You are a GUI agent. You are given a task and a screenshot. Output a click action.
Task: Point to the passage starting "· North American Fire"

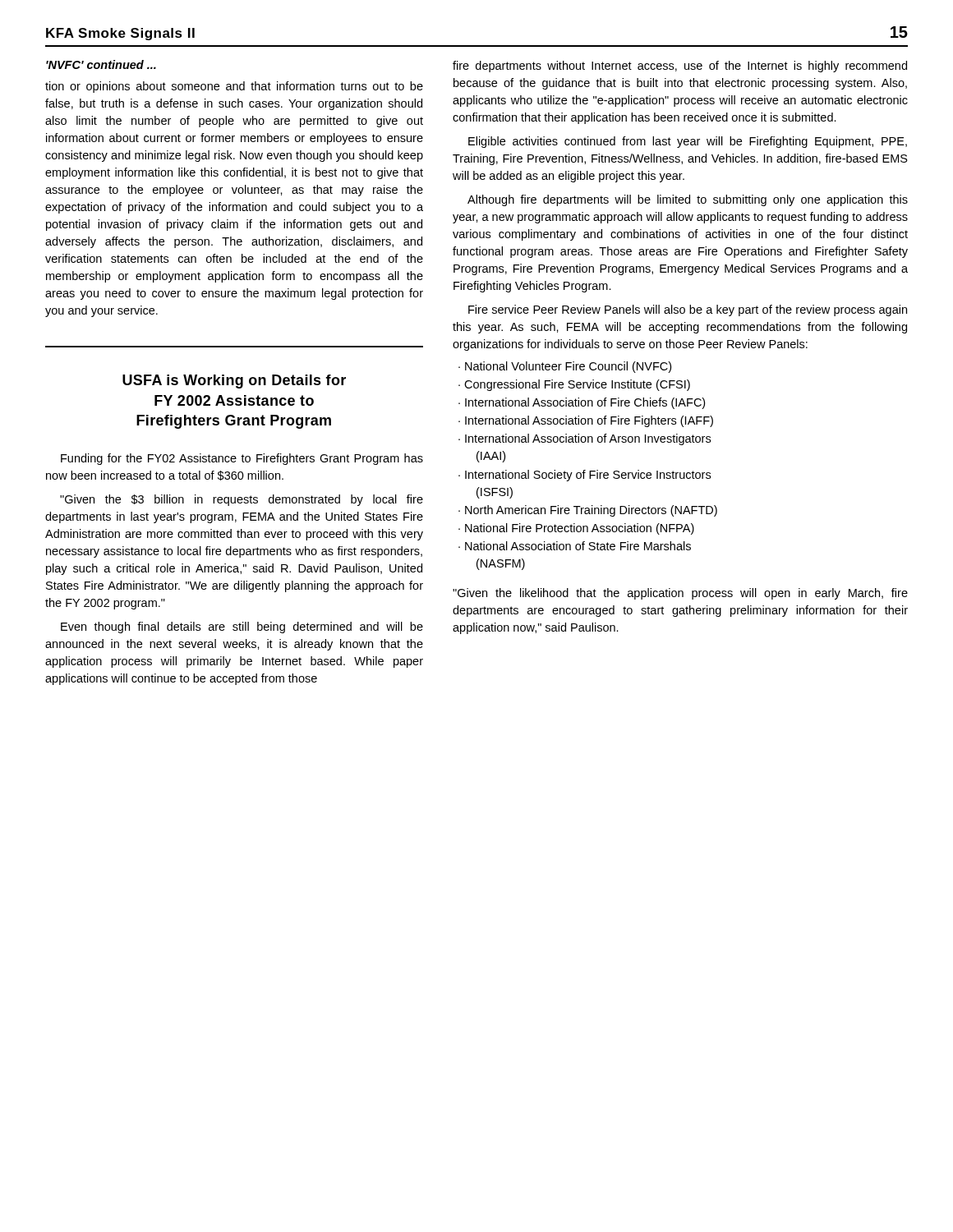pyautogui.click(x=683, y=511)
